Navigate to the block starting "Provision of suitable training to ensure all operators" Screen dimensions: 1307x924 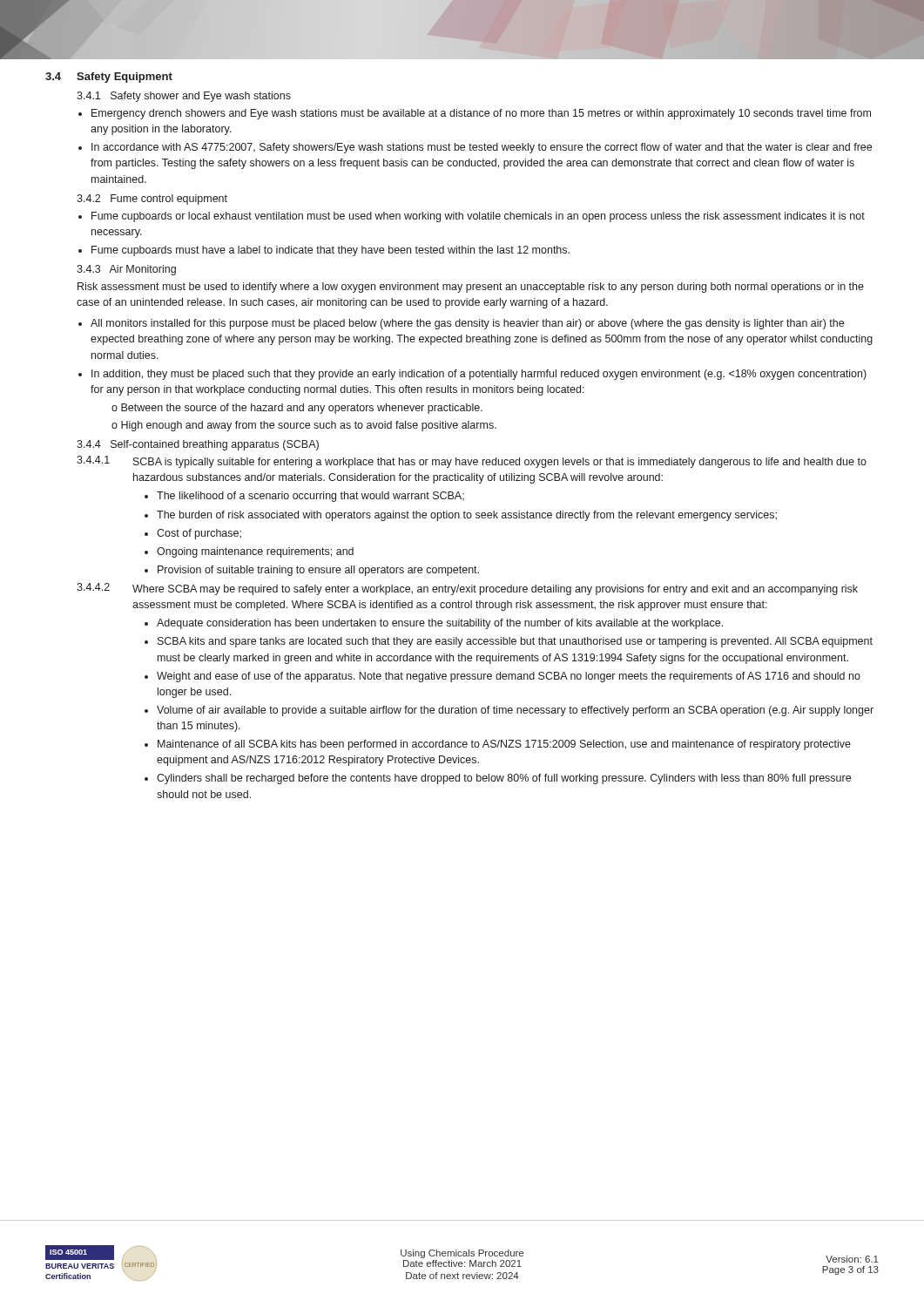pyautogui.click(x=318, y=570)
